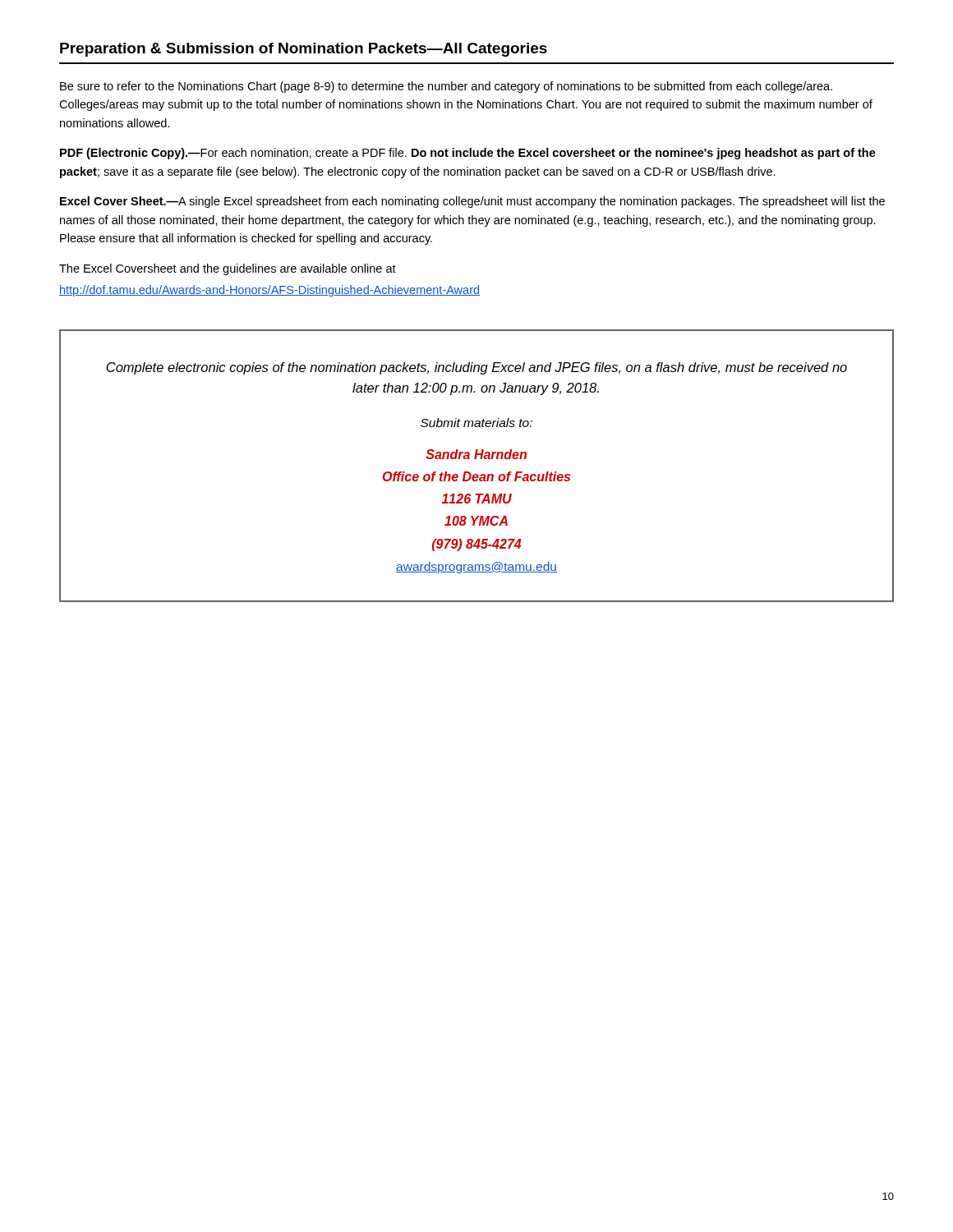Viewport: 953px width, 1232px height.
Task: Locate the text block with the text "The Excel Coversheet and the guidelines"
Action: 227,268
